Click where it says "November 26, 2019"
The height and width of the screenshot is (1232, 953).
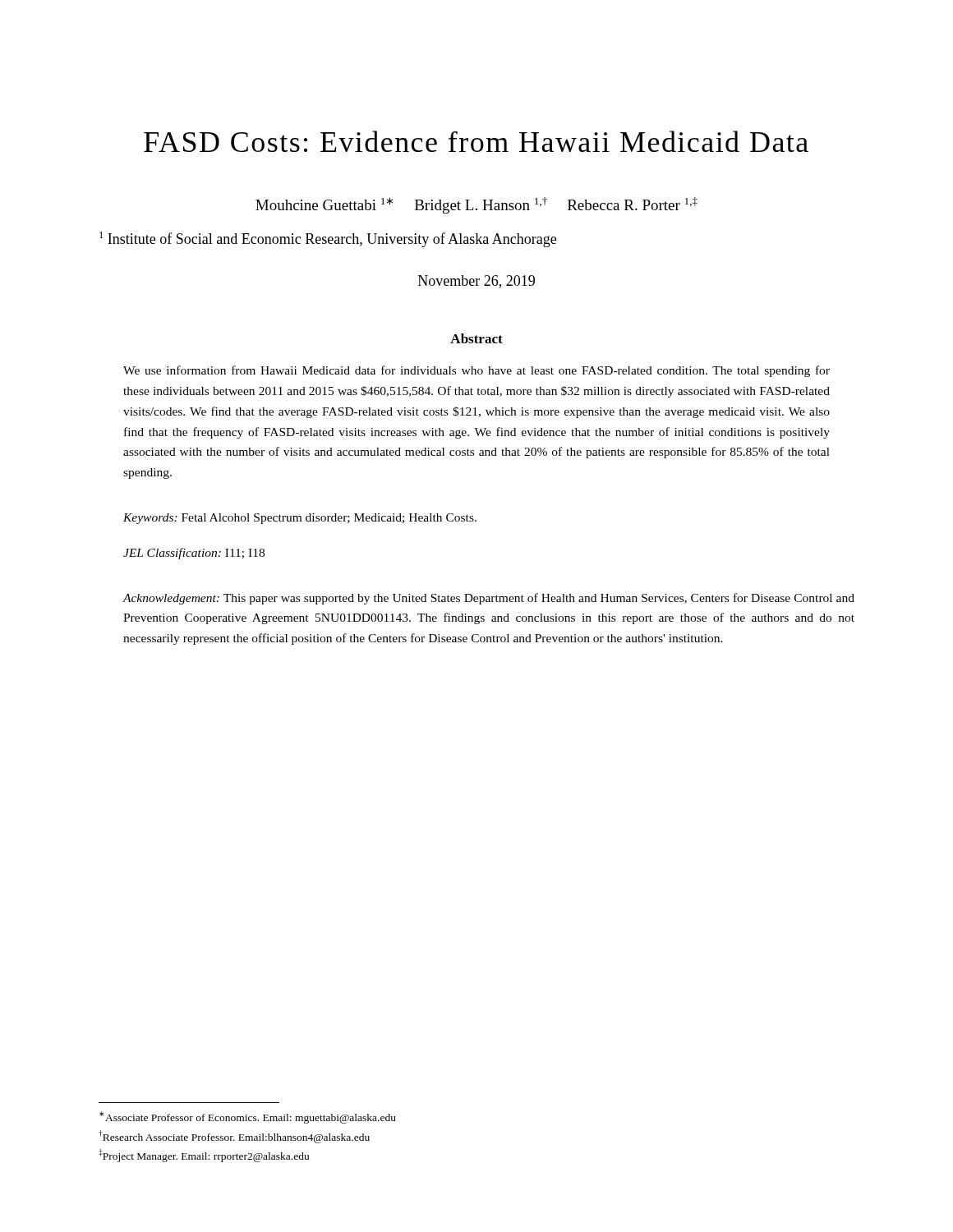(476, 281)
